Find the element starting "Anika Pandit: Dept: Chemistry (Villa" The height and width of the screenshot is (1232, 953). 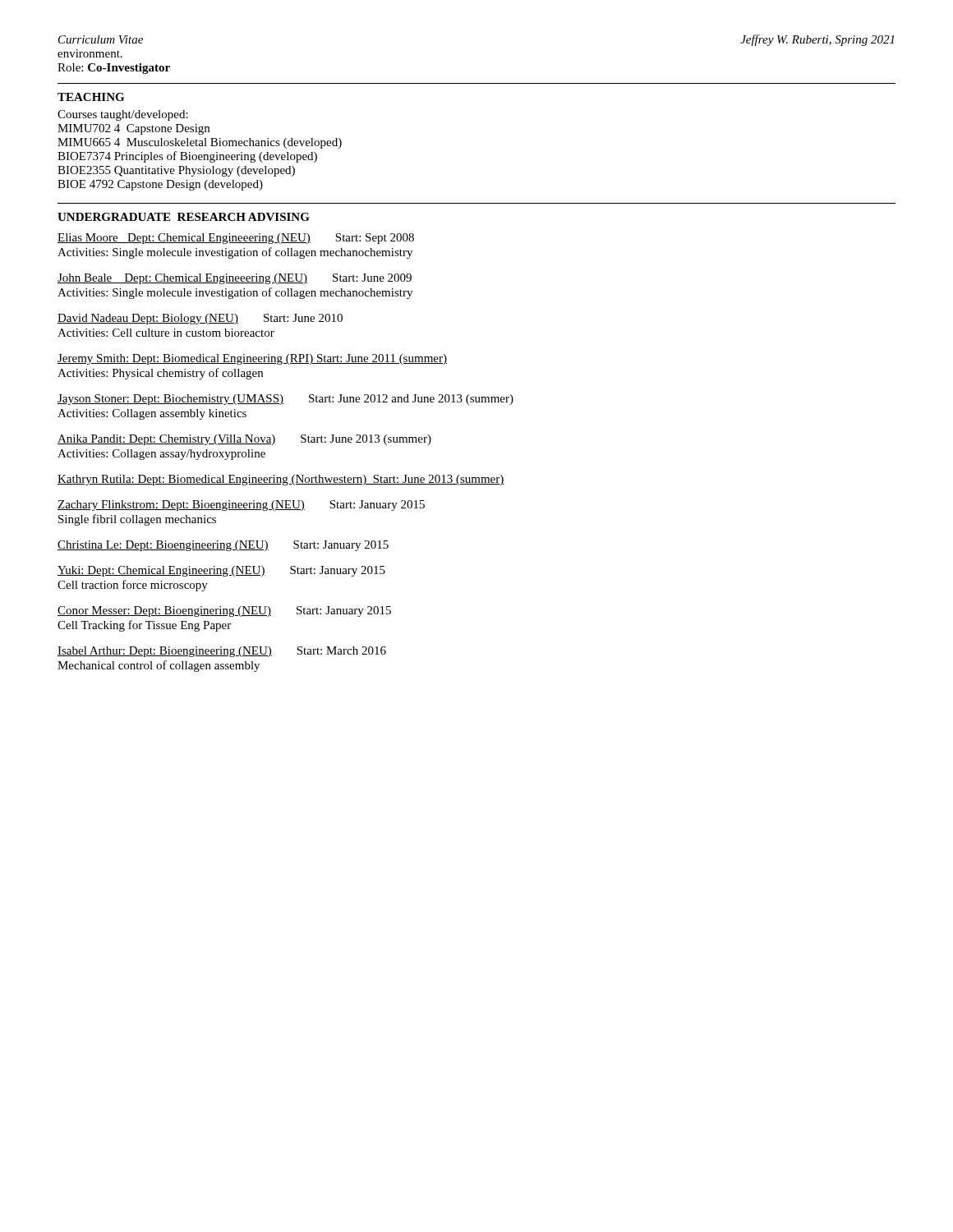(244, 440)
